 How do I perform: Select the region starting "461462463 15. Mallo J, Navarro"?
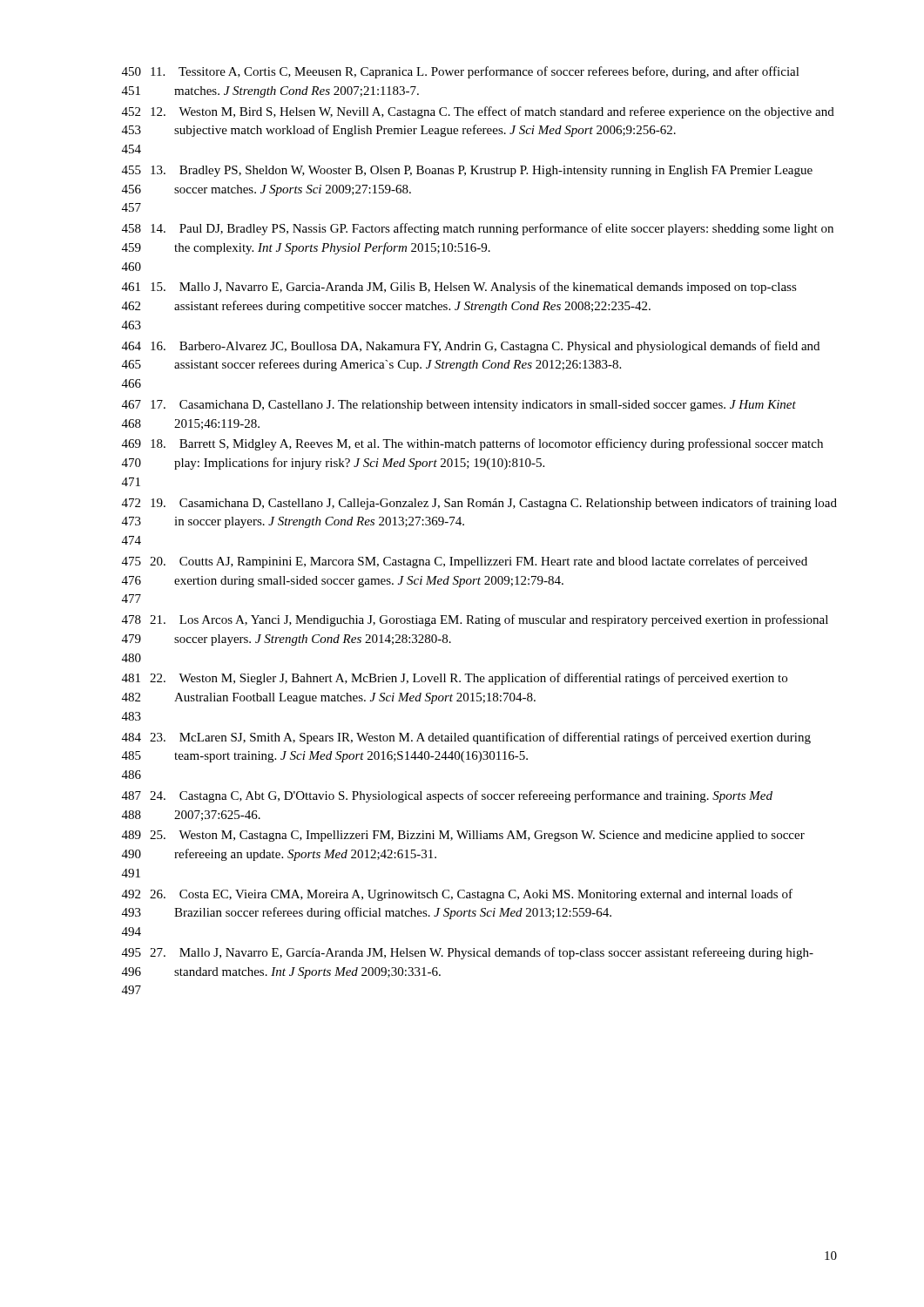point(462,307)
